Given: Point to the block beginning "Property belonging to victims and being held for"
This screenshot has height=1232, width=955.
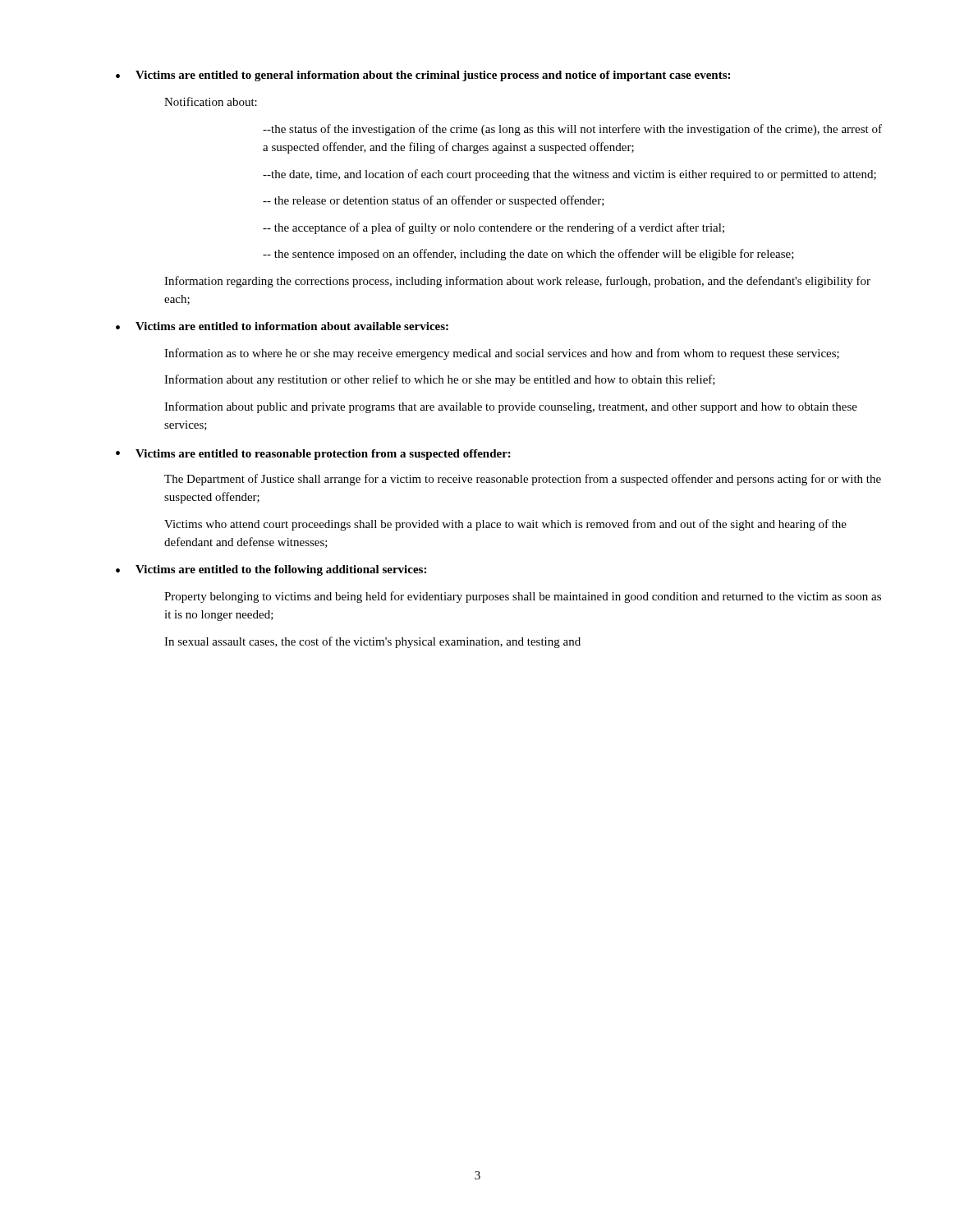Looking at the screenshot, I should pyautogui.click(x=527, y=605).
